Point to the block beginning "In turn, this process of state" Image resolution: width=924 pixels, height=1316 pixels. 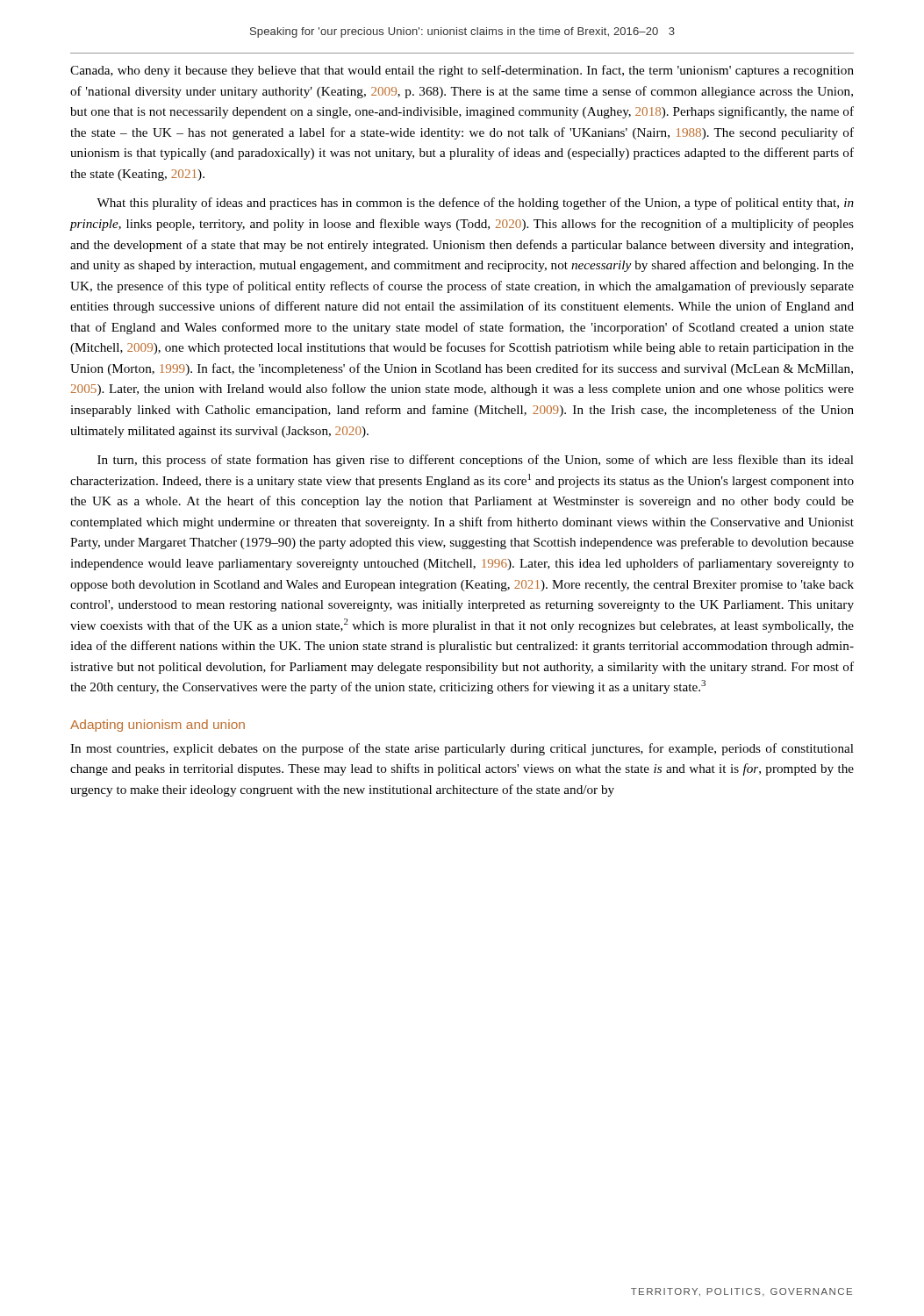[462, 573]
